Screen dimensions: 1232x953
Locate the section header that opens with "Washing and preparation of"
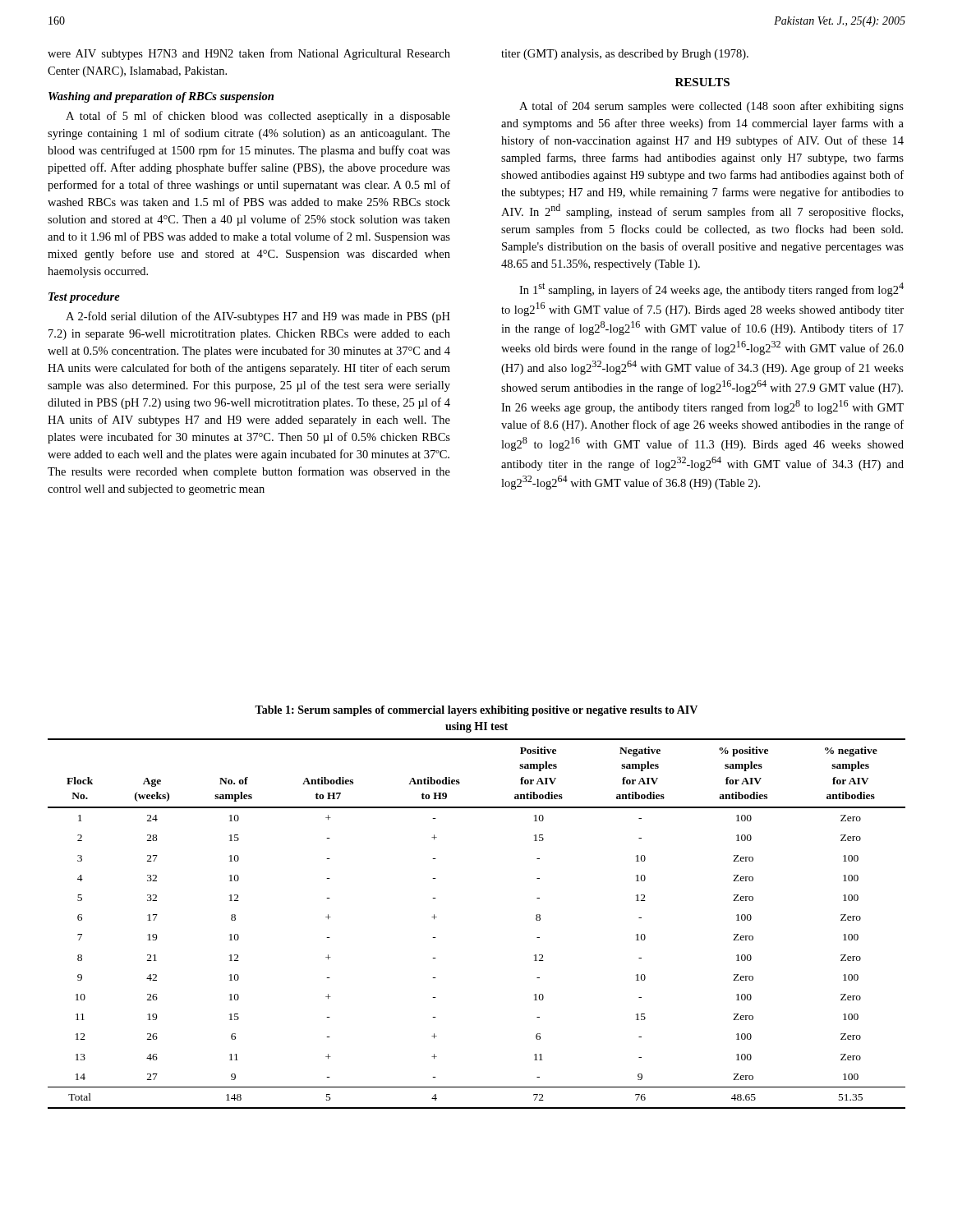pyautogui.click(x=249, y=97)
